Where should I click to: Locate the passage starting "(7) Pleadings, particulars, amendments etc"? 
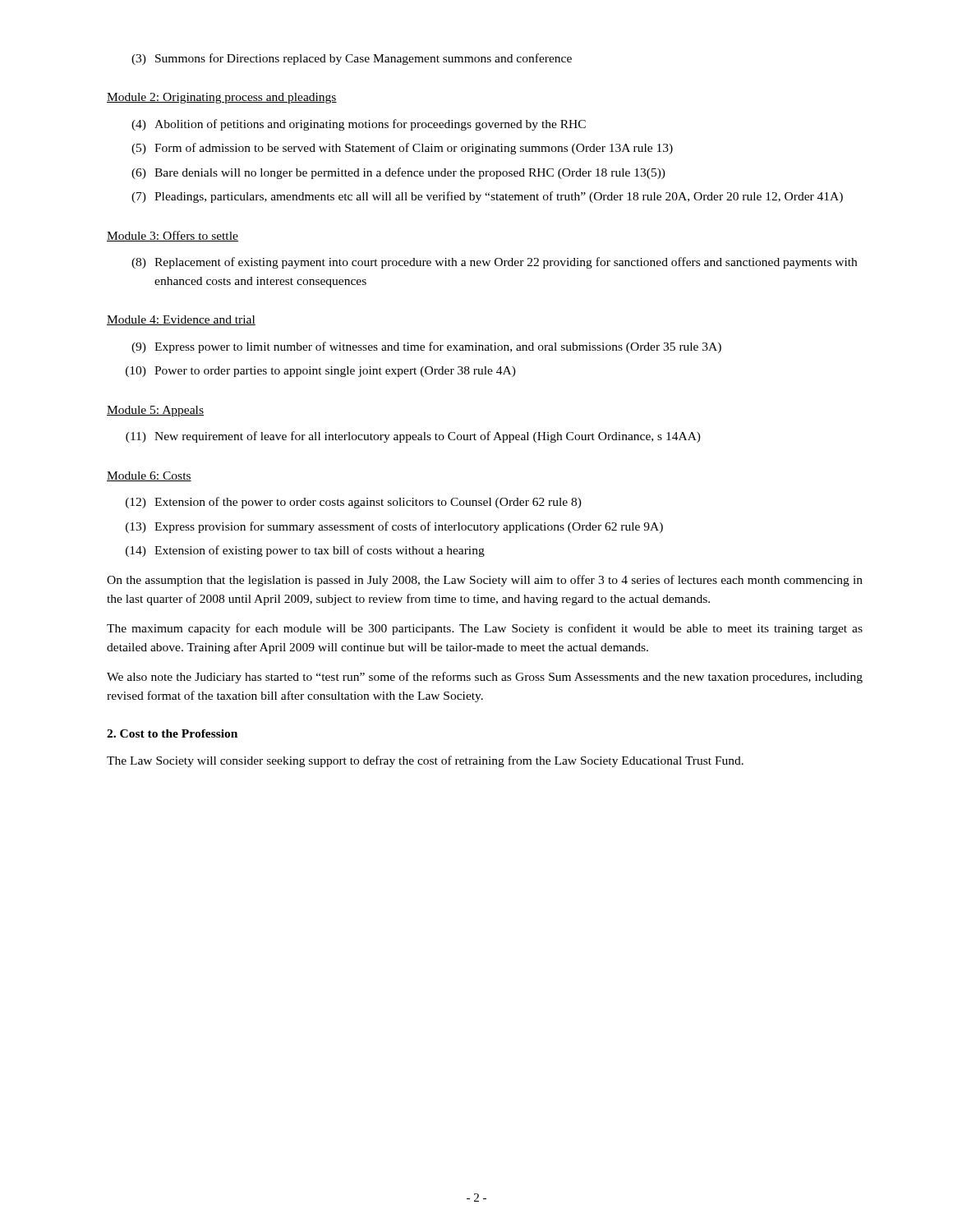coord(485,197)
